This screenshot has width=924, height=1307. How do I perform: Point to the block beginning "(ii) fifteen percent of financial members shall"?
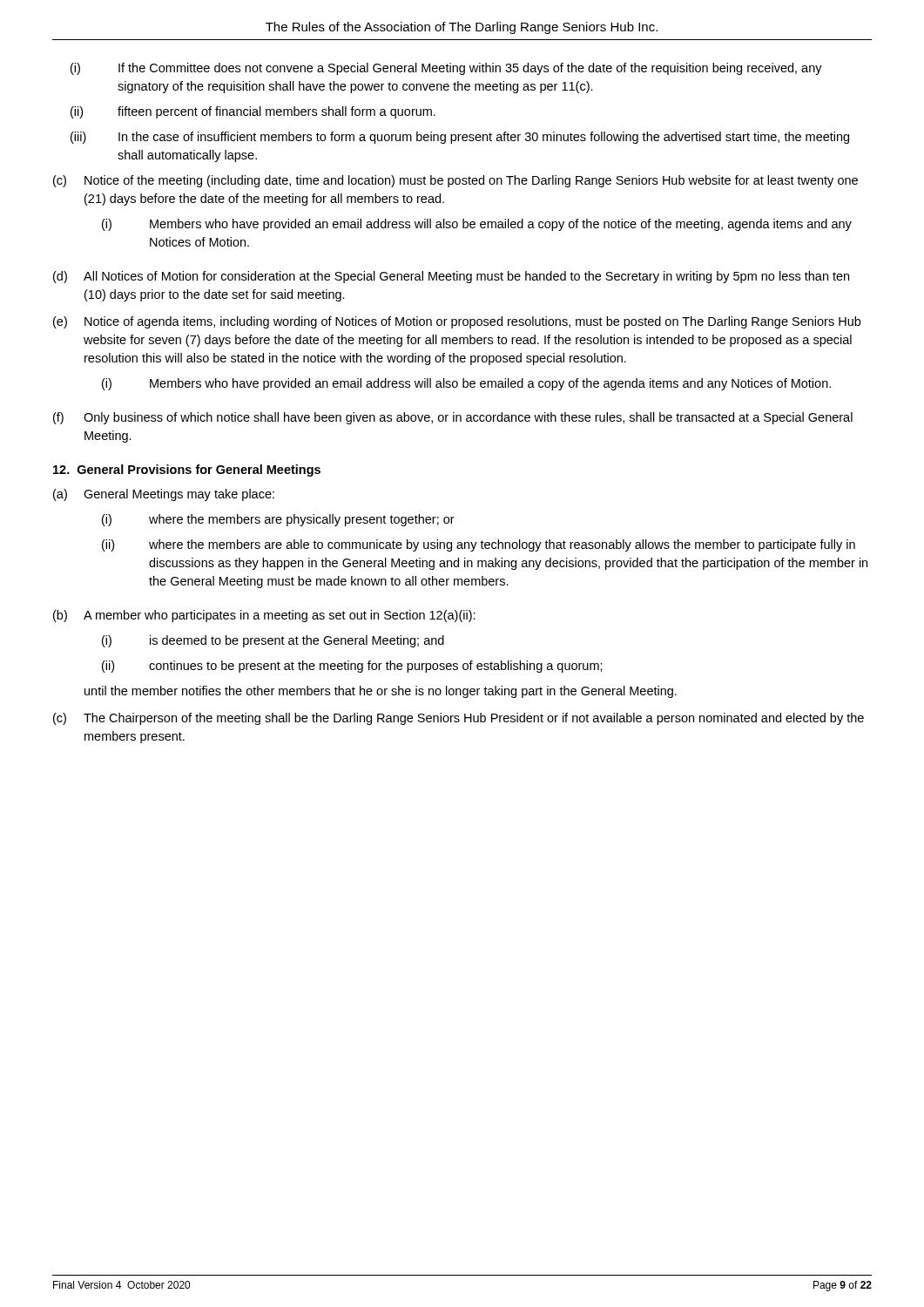(253, 112)
